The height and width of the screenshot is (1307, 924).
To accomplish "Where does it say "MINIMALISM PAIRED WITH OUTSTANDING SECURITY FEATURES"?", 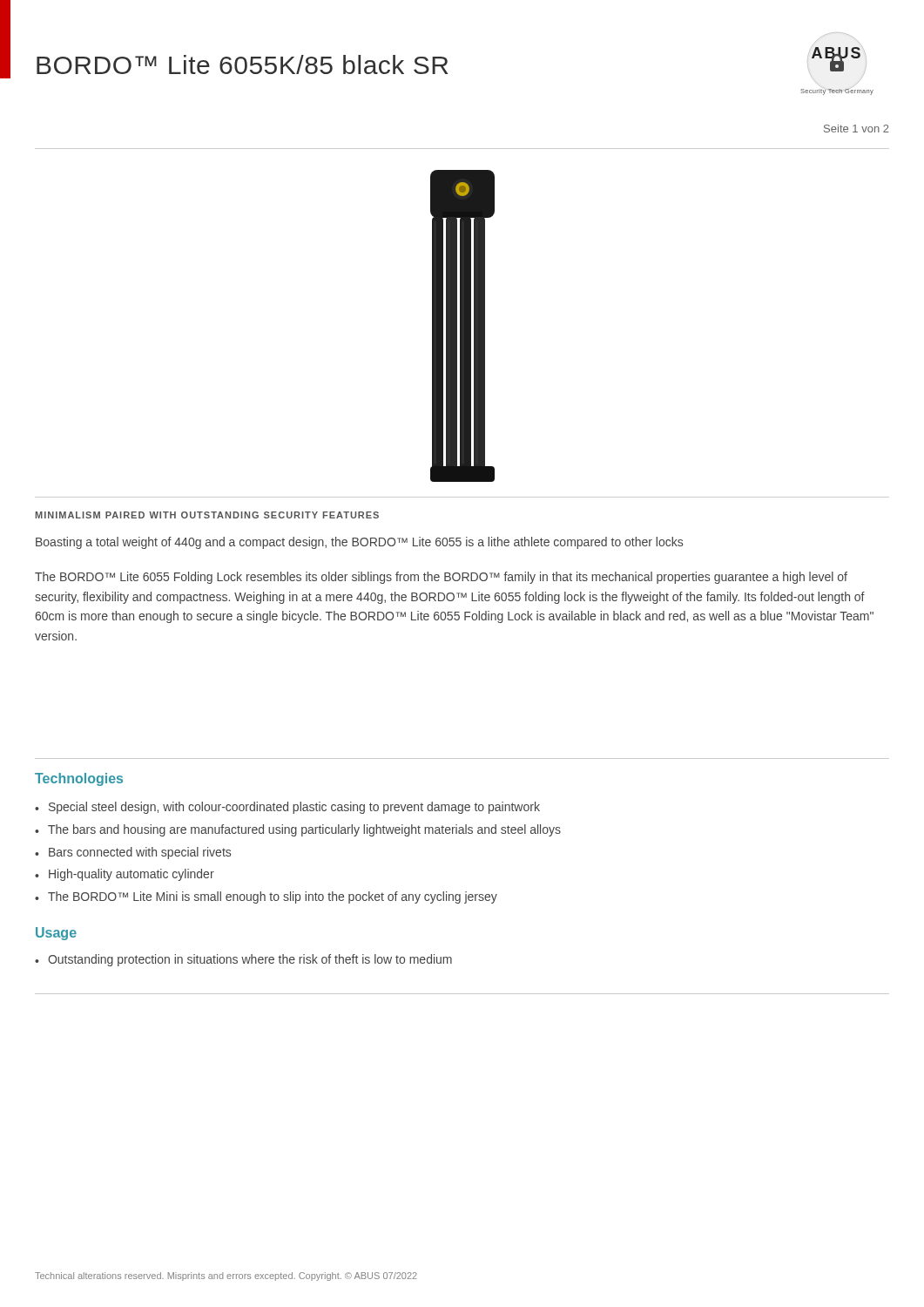I will click(x=207, y=515).
